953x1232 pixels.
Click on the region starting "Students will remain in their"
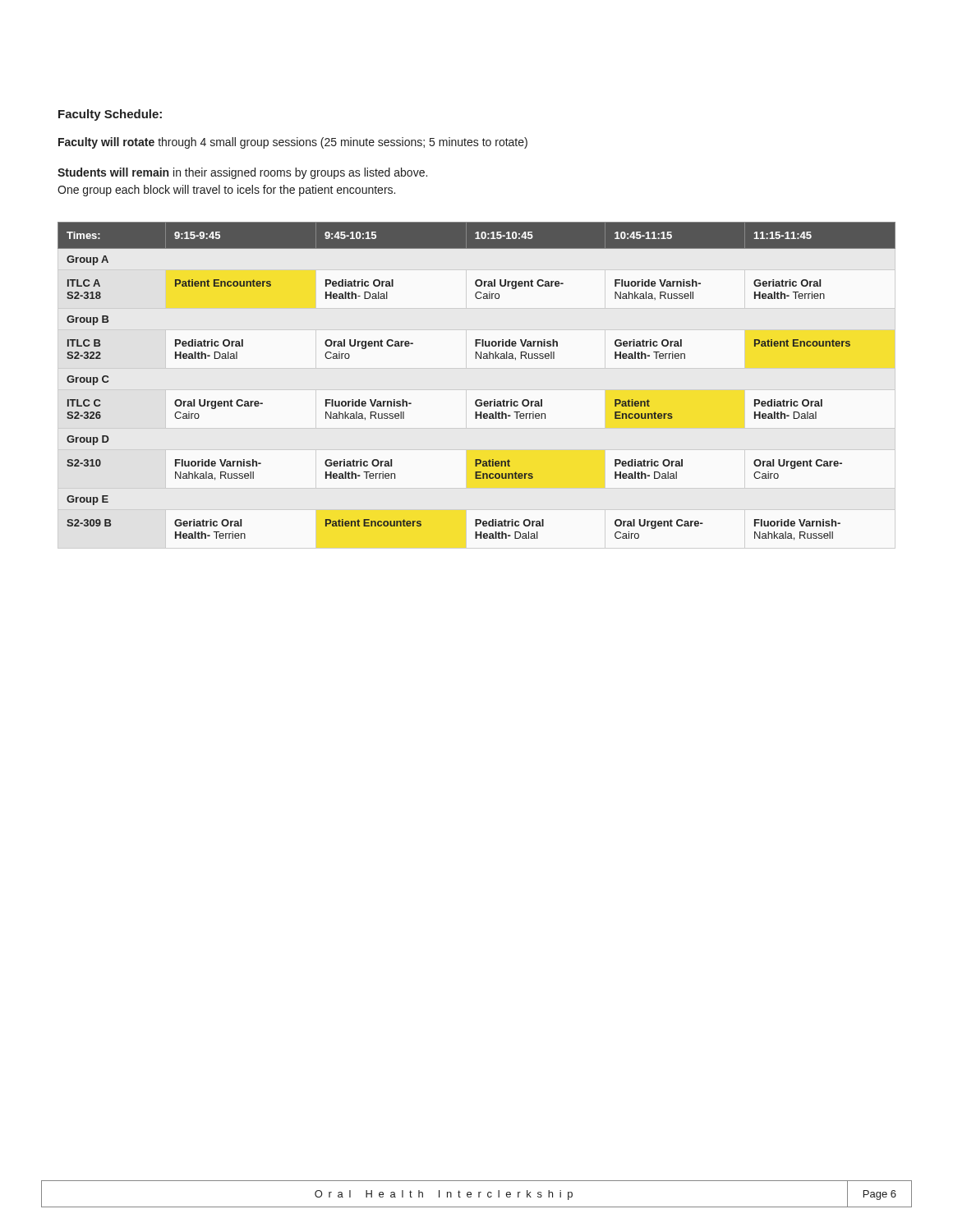[243, 181]
